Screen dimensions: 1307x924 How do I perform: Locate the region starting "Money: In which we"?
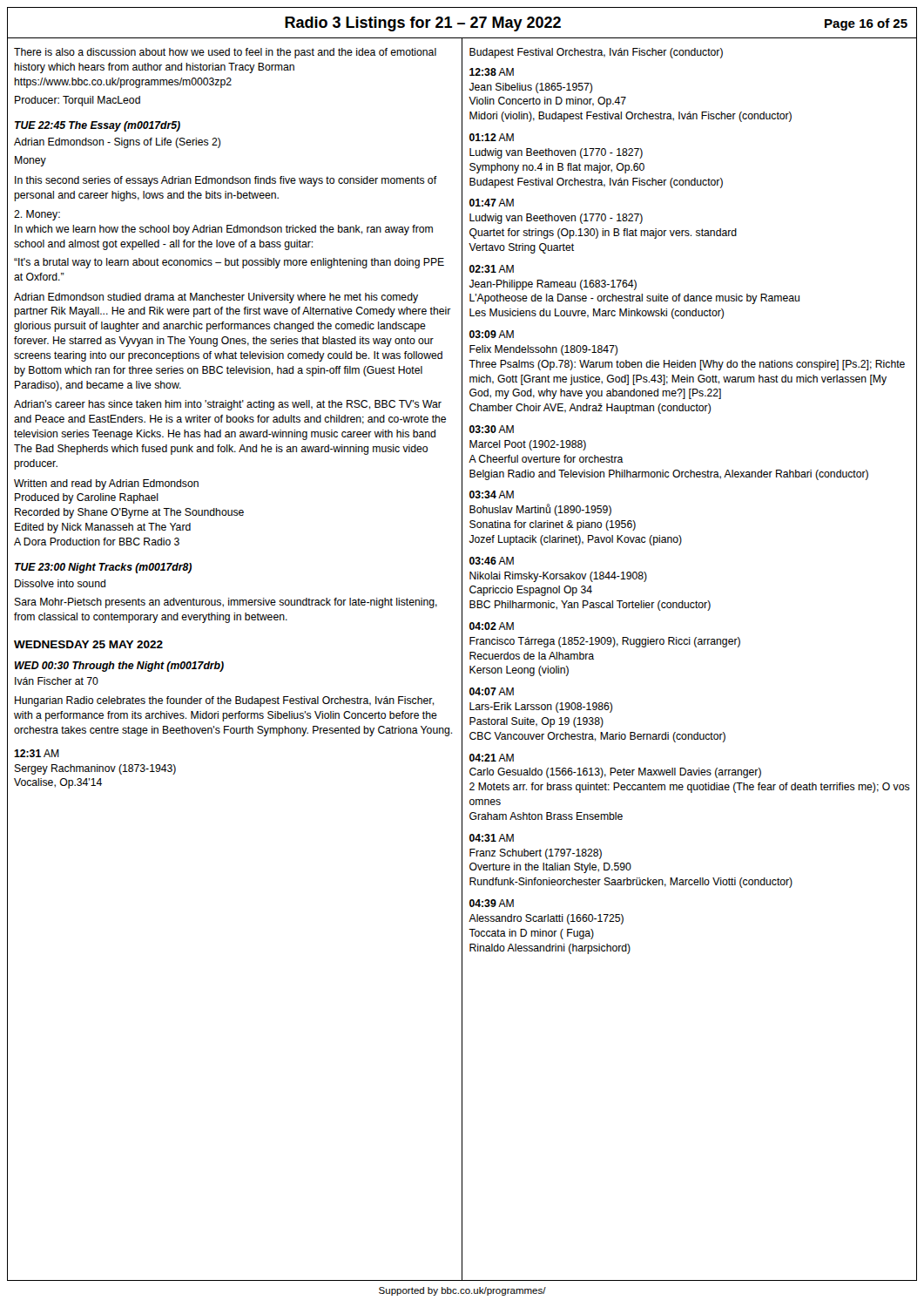[x=234, y=230]
